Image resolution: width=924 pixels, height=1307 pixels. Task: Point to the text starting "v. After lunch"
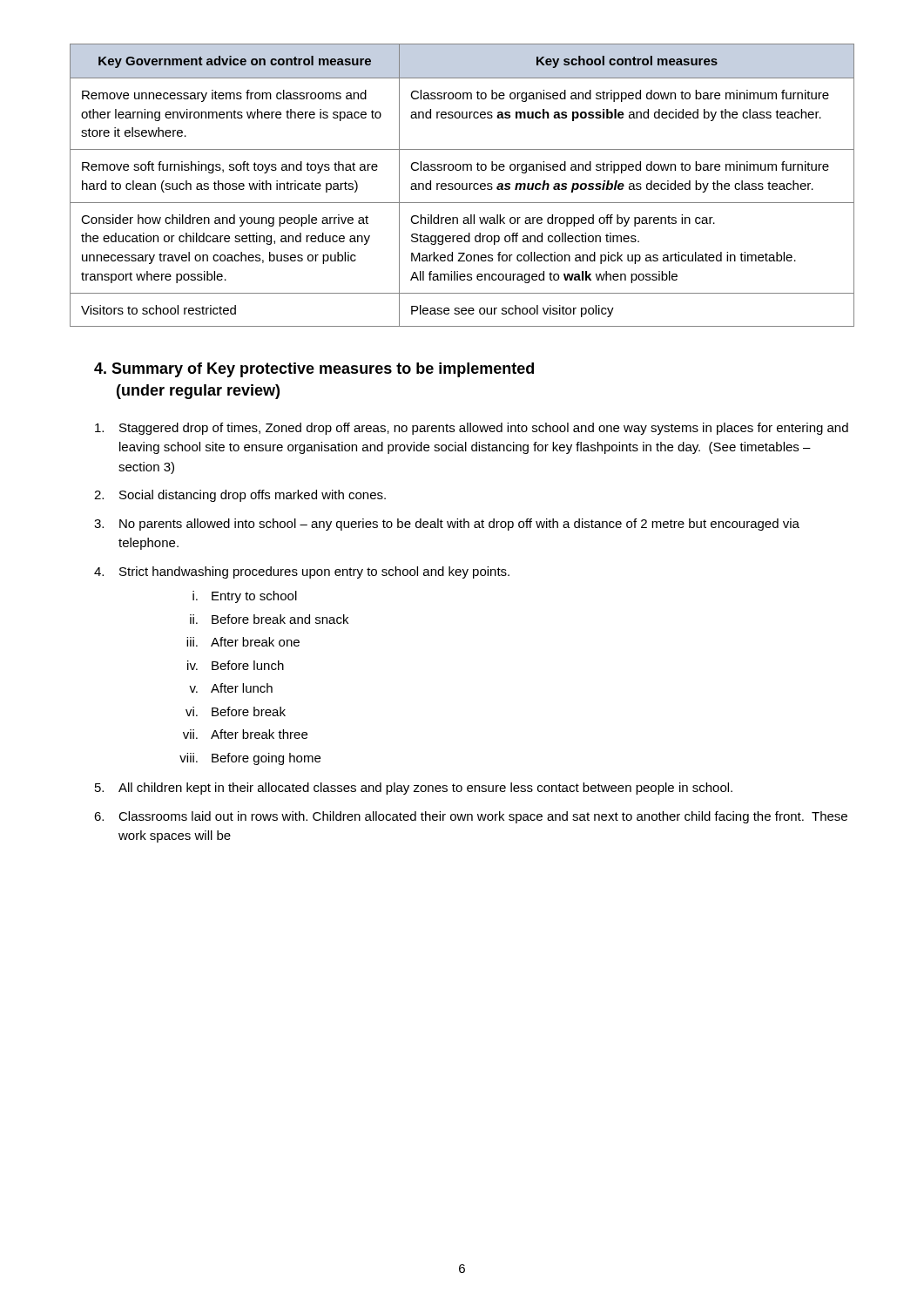(219, 689)
